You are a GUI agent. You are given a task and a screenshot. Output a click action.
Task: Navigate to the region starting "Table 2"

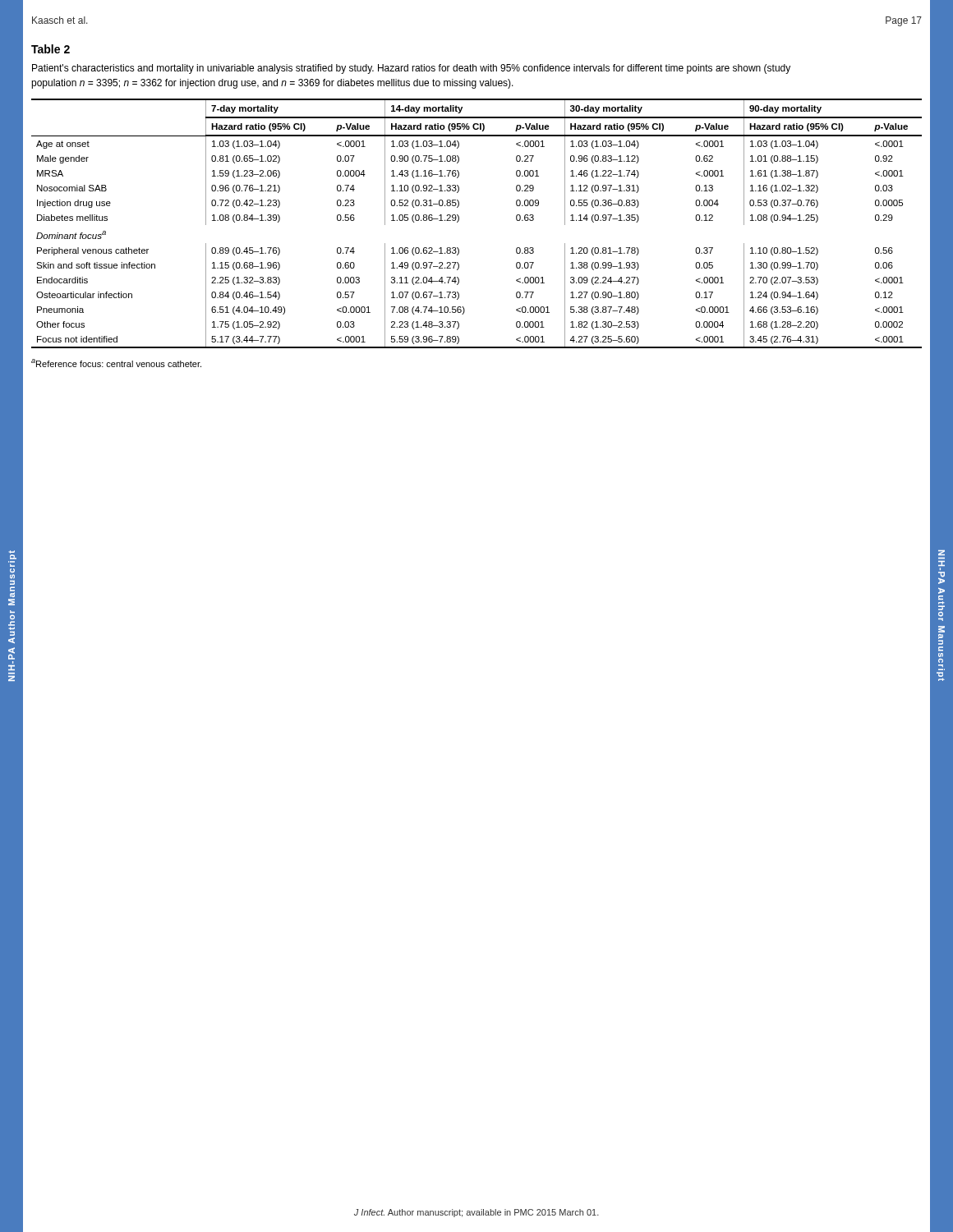coord(51,49)
